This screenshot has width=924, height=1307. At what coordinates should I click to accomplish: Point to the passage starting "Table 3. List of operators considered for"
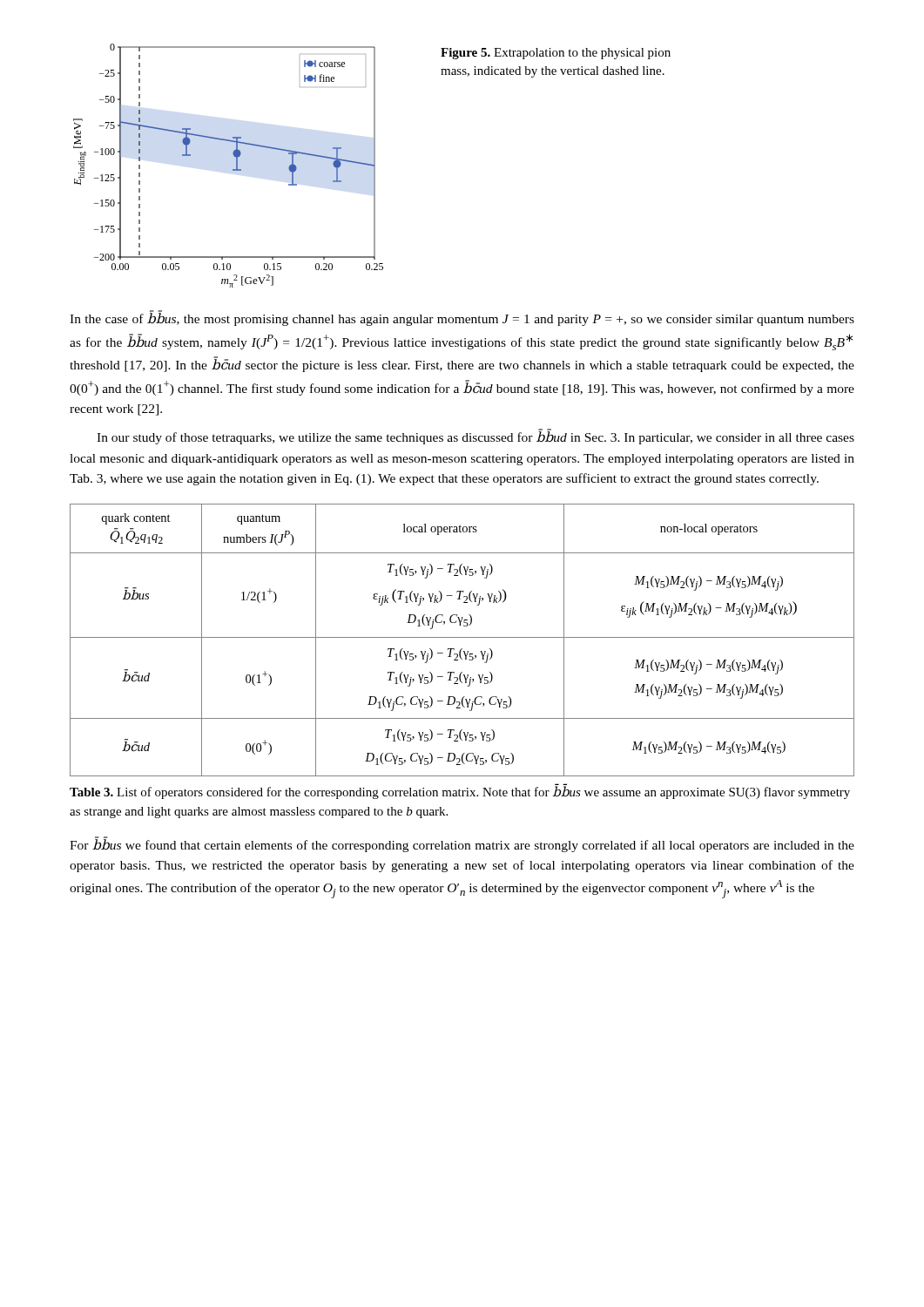point(460,801)
